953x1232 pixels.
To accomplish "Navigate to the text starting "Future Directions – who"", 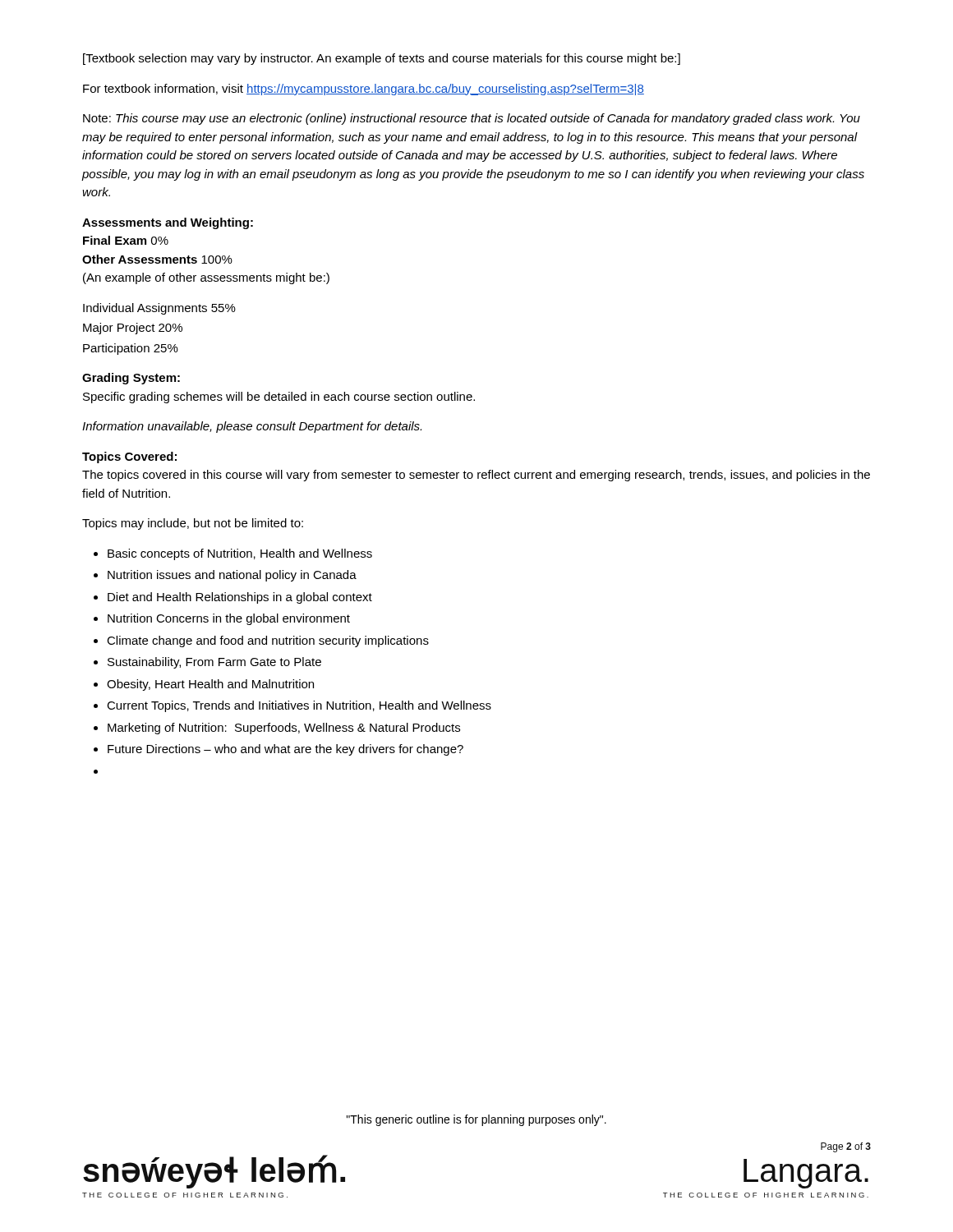I will tap(285, 750).
